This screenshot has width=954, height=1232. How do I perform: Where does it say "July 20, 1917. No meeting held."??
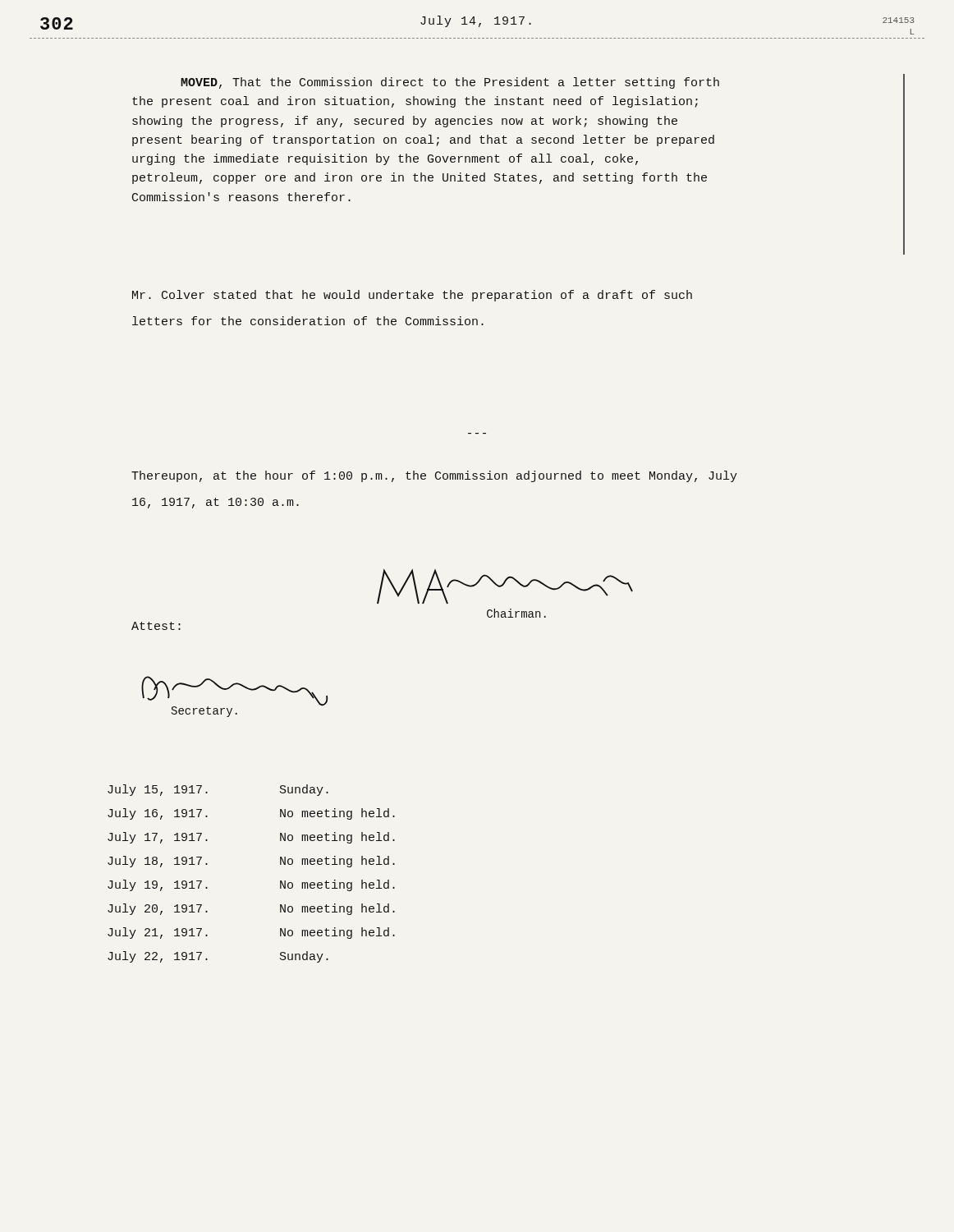point(155,909)
